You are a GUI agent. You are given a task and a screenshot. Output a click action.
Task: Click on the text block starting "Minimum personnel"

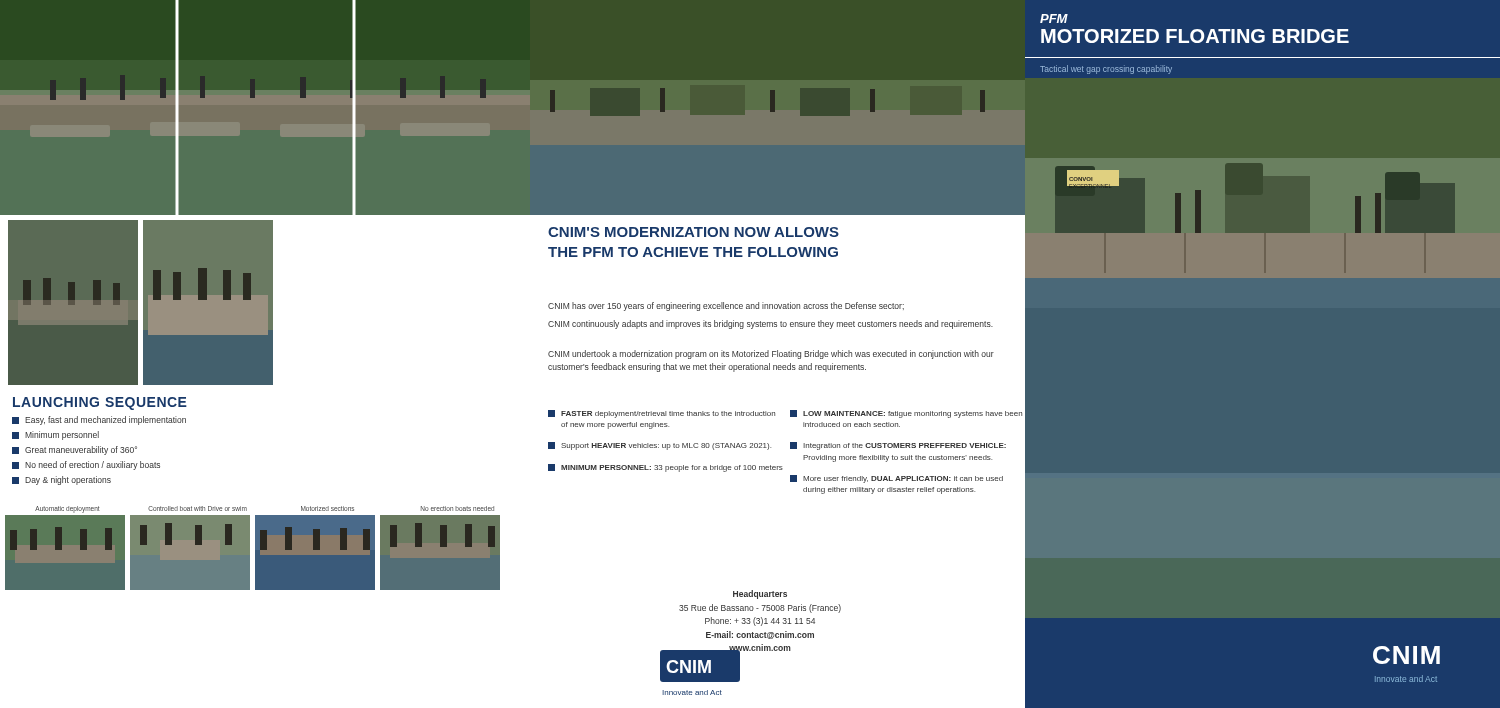(x=56, y=435)
